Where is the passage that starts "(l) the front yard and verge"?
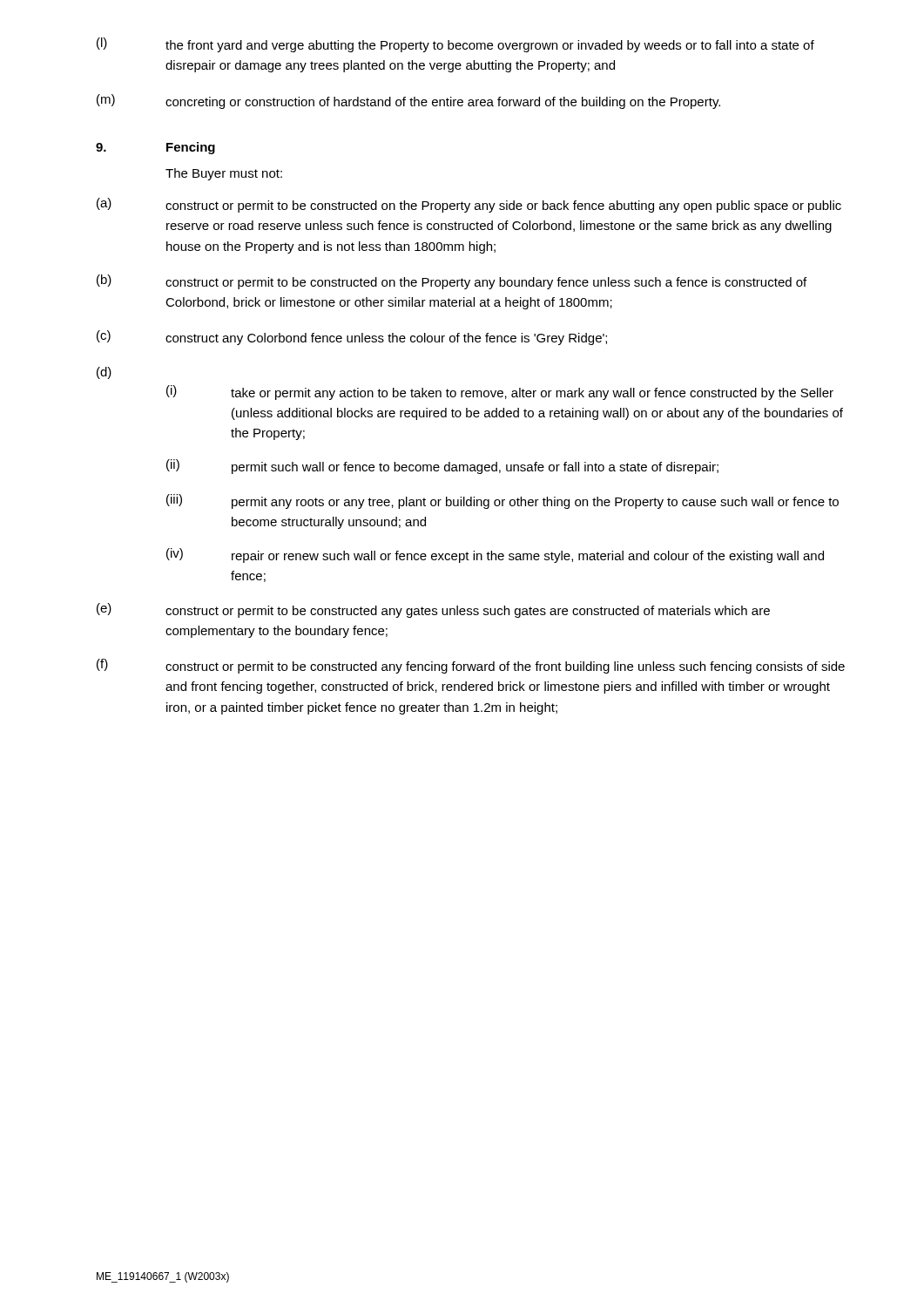 click(475, 55)
